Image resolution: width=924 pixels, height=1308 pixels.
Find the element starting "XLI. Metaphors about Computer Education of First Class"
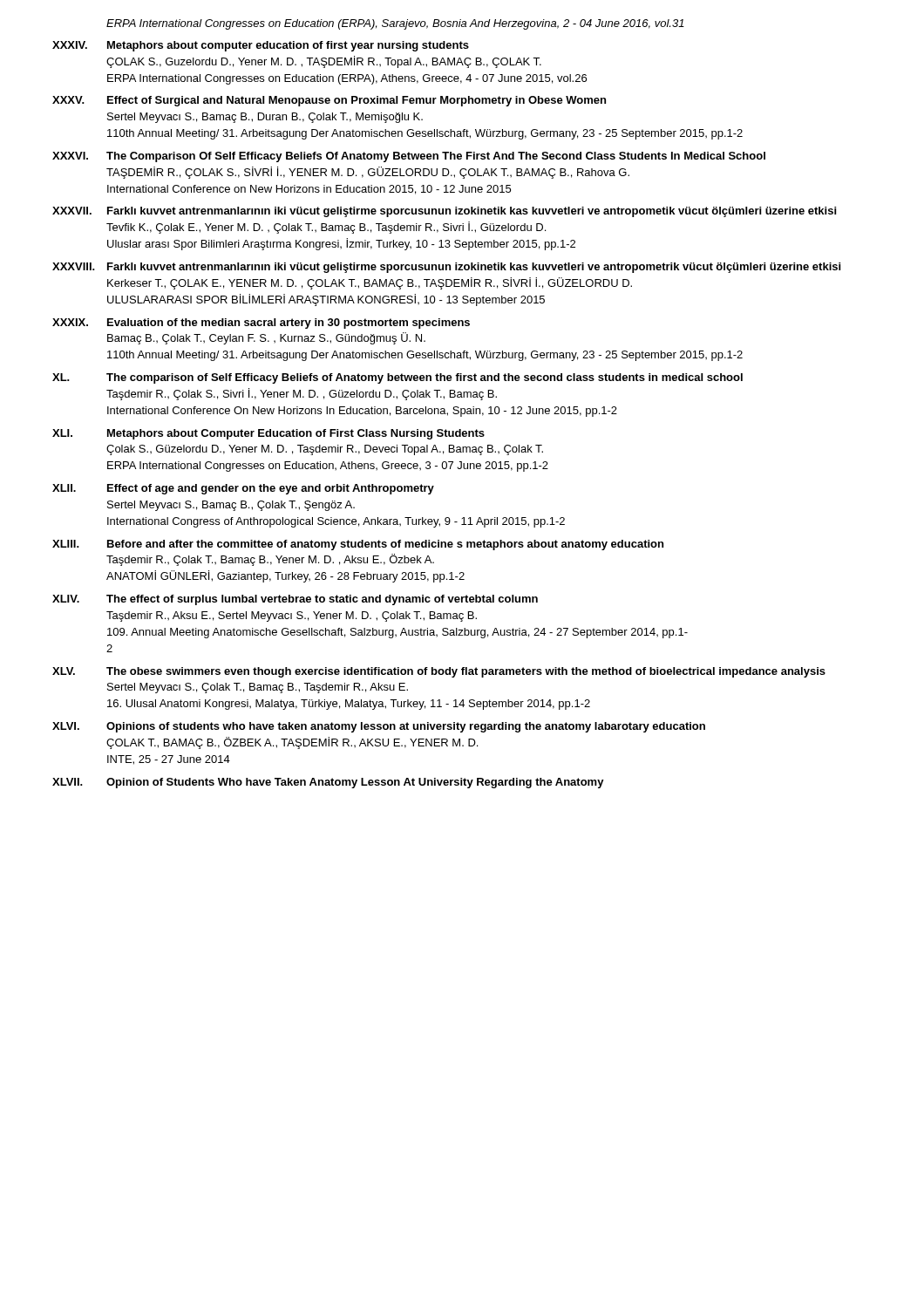[469, 450]
